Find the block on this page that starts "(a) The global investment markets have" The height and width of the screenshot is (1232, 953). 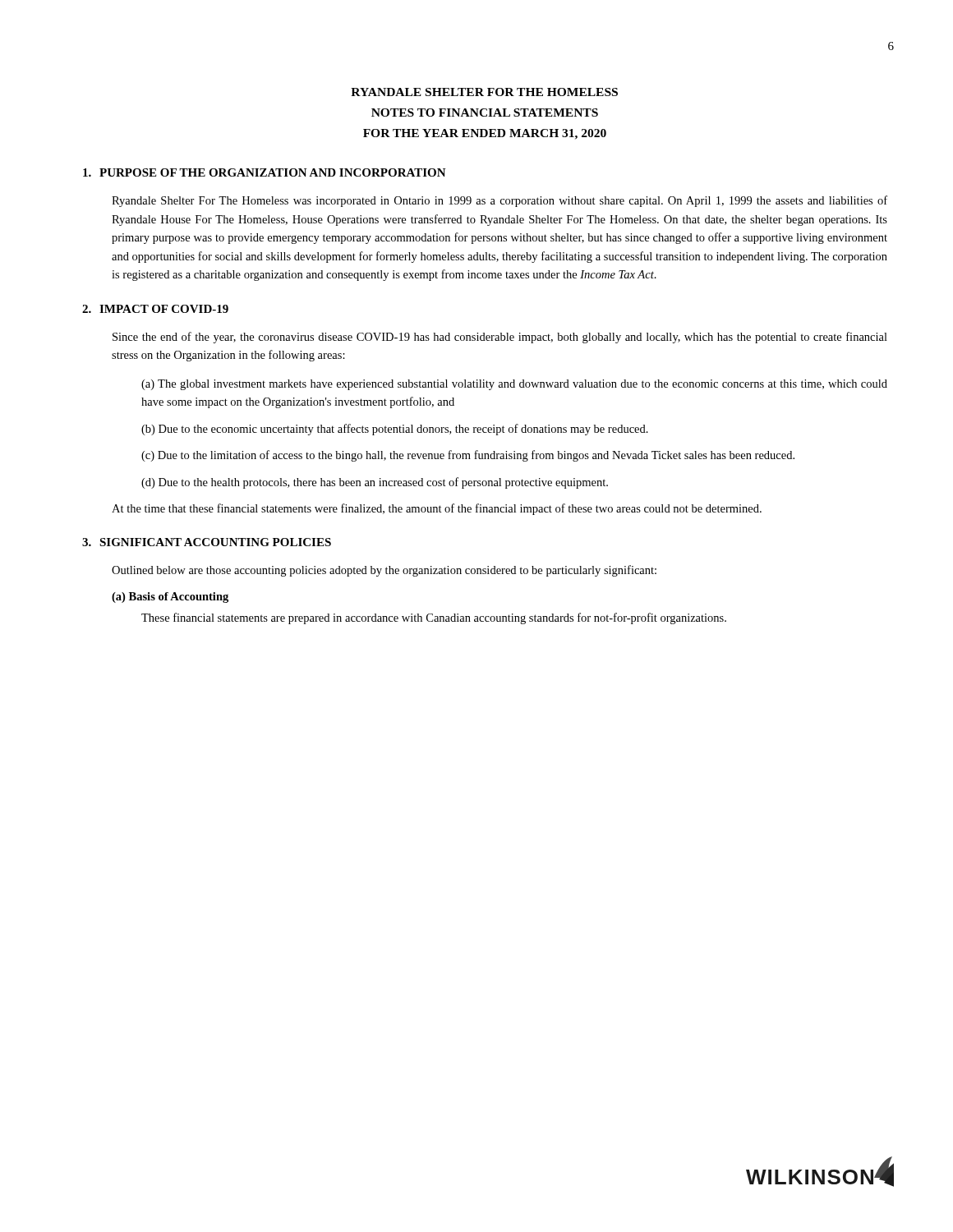point(514,393)
